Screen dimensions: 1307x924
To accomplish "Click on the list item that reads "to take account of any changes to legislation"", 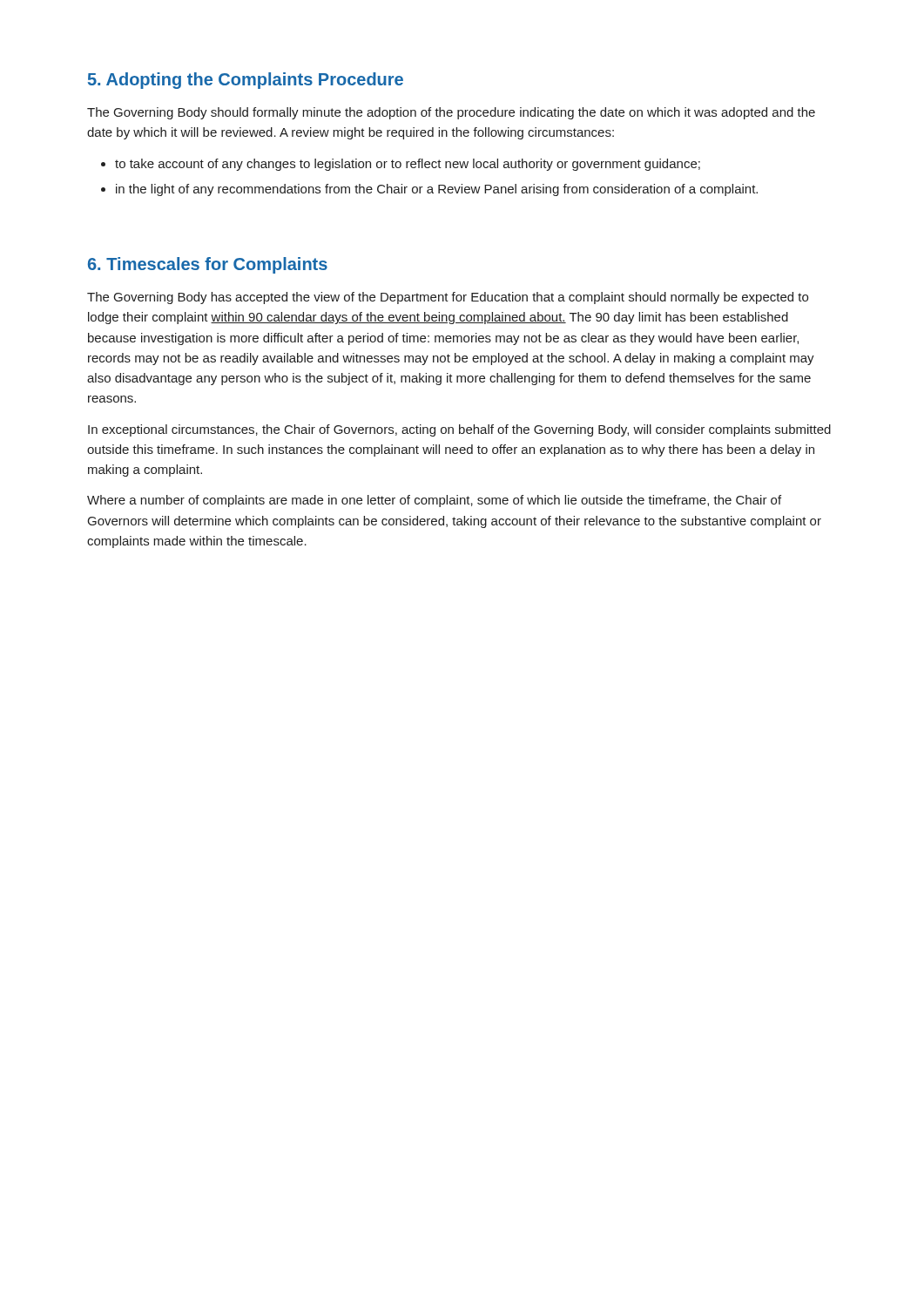I will click(408, 163).
